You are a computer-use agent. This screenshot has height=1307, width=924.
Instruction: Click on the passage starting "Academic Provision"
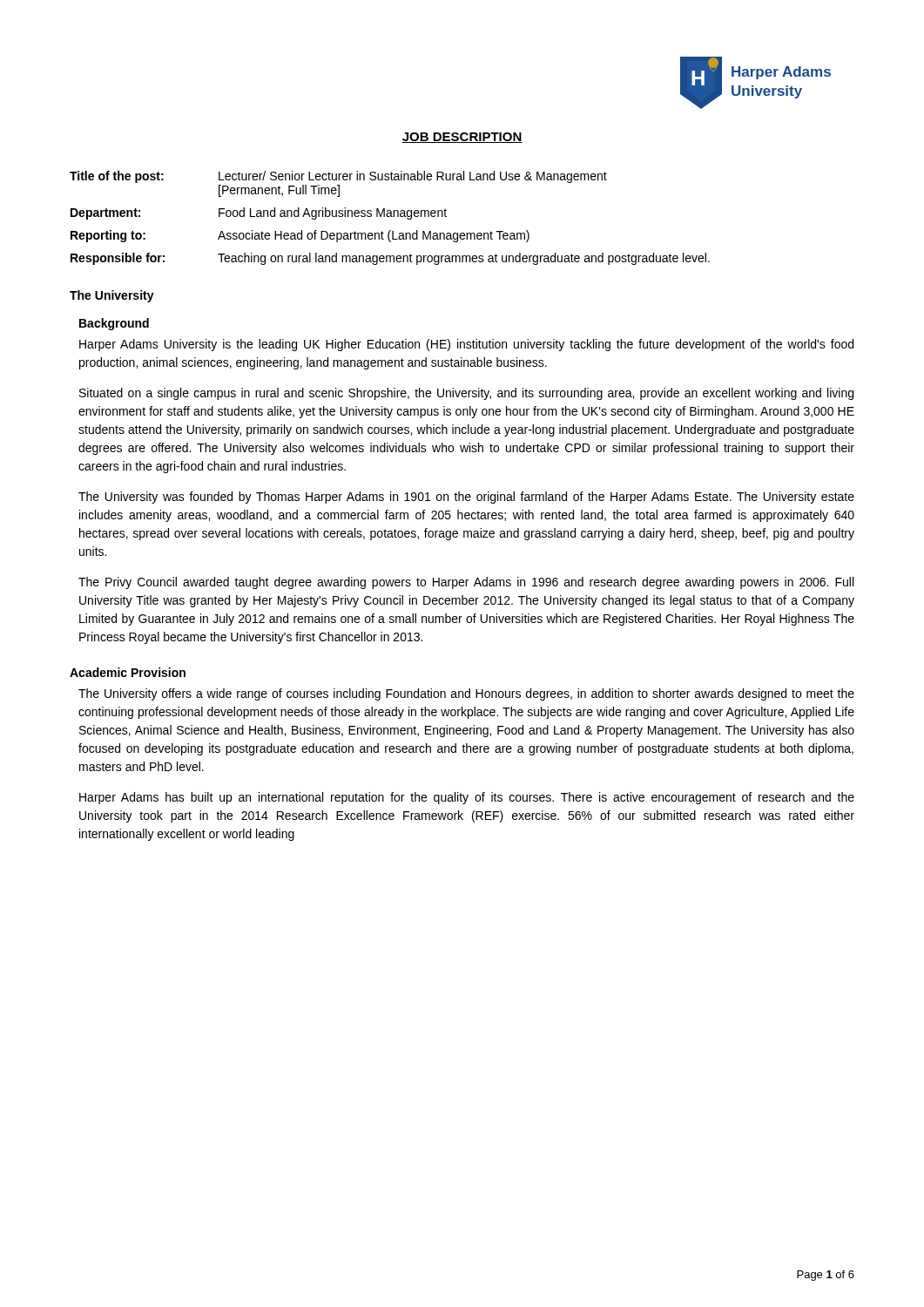pos(128,673)
